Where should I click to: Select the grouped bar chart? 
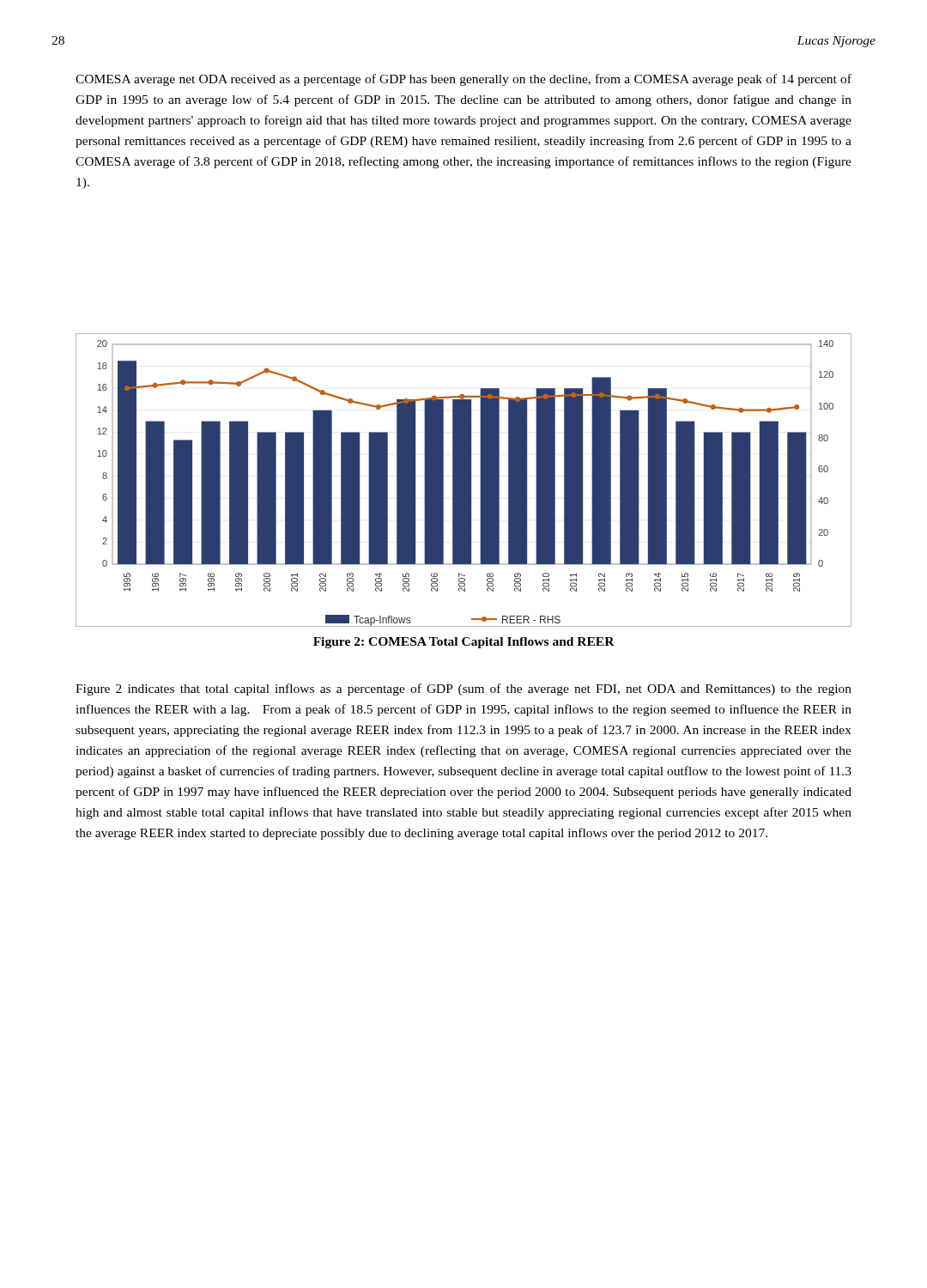pyautogui.click(x=464, y=480)
